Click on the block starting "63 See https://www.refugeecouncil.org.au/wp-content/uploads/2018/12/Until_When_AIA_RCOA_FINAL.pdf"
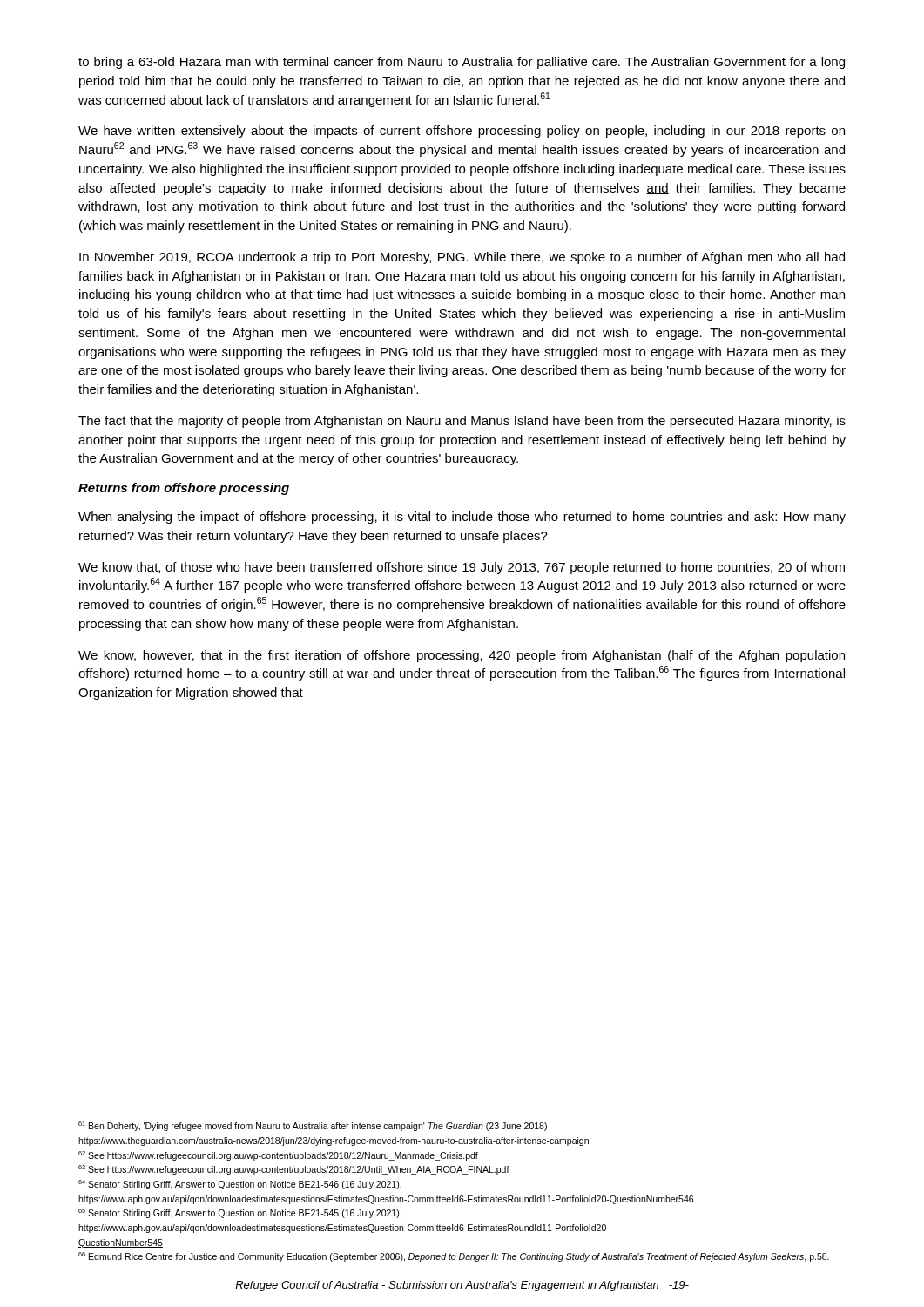Image resolution: width=924 pixels, height=1307 pixels. pyautogui.click(x=294, y=1169)
